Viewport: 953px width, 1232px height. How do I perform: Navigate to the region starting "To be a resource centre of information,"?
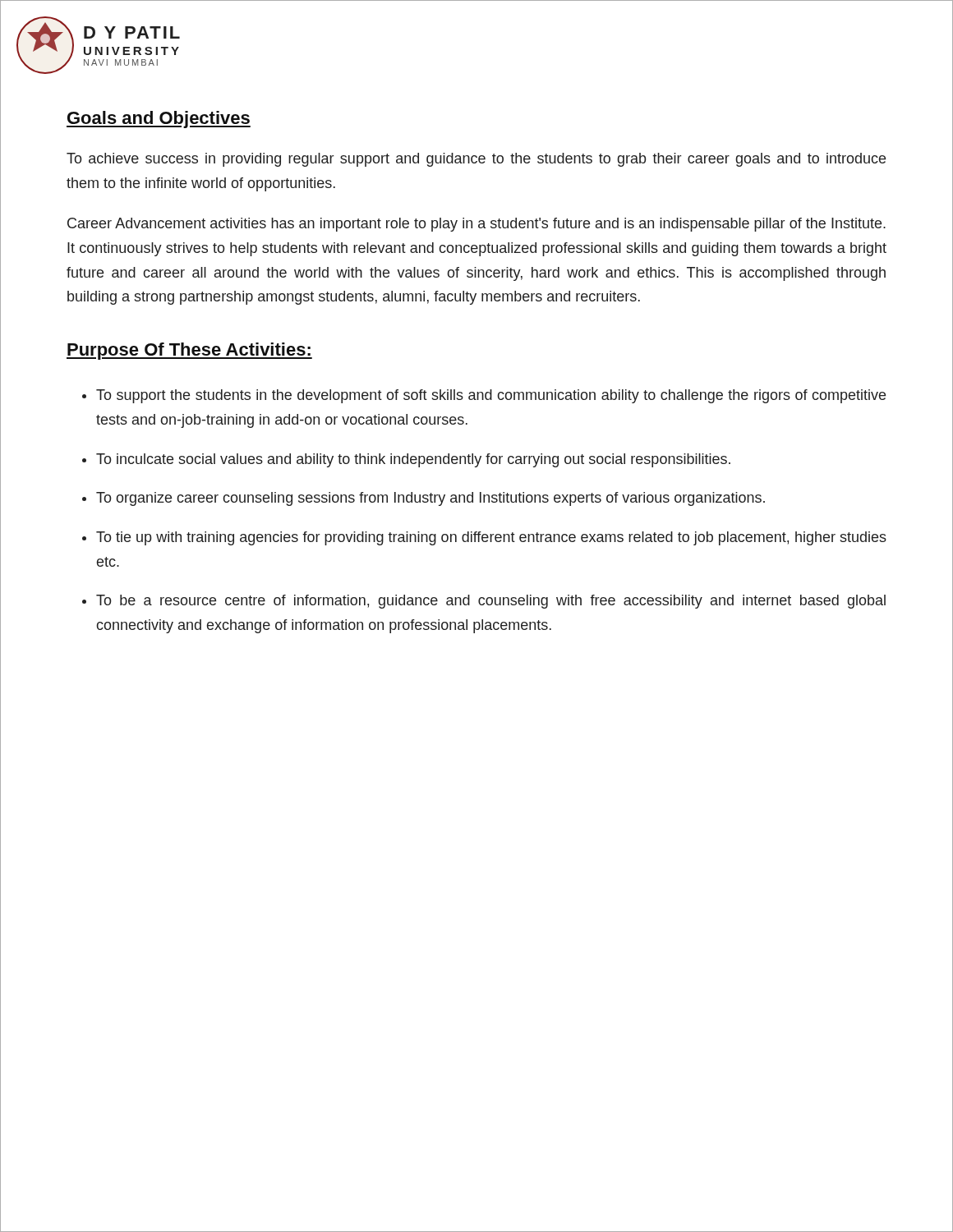click(491, 613)
